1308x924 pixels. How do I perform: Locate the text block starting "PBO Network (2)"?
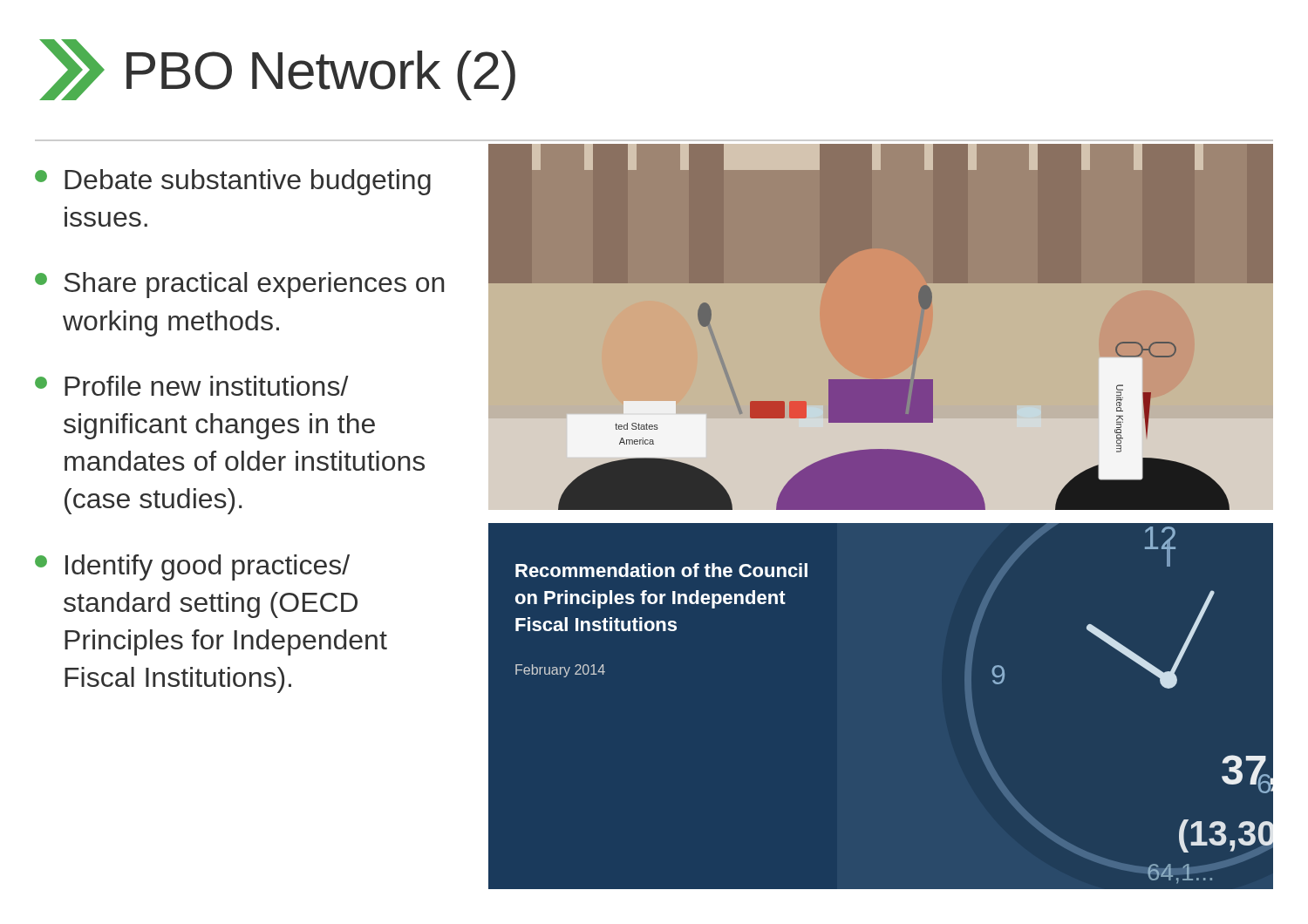[x=276, y=70]
